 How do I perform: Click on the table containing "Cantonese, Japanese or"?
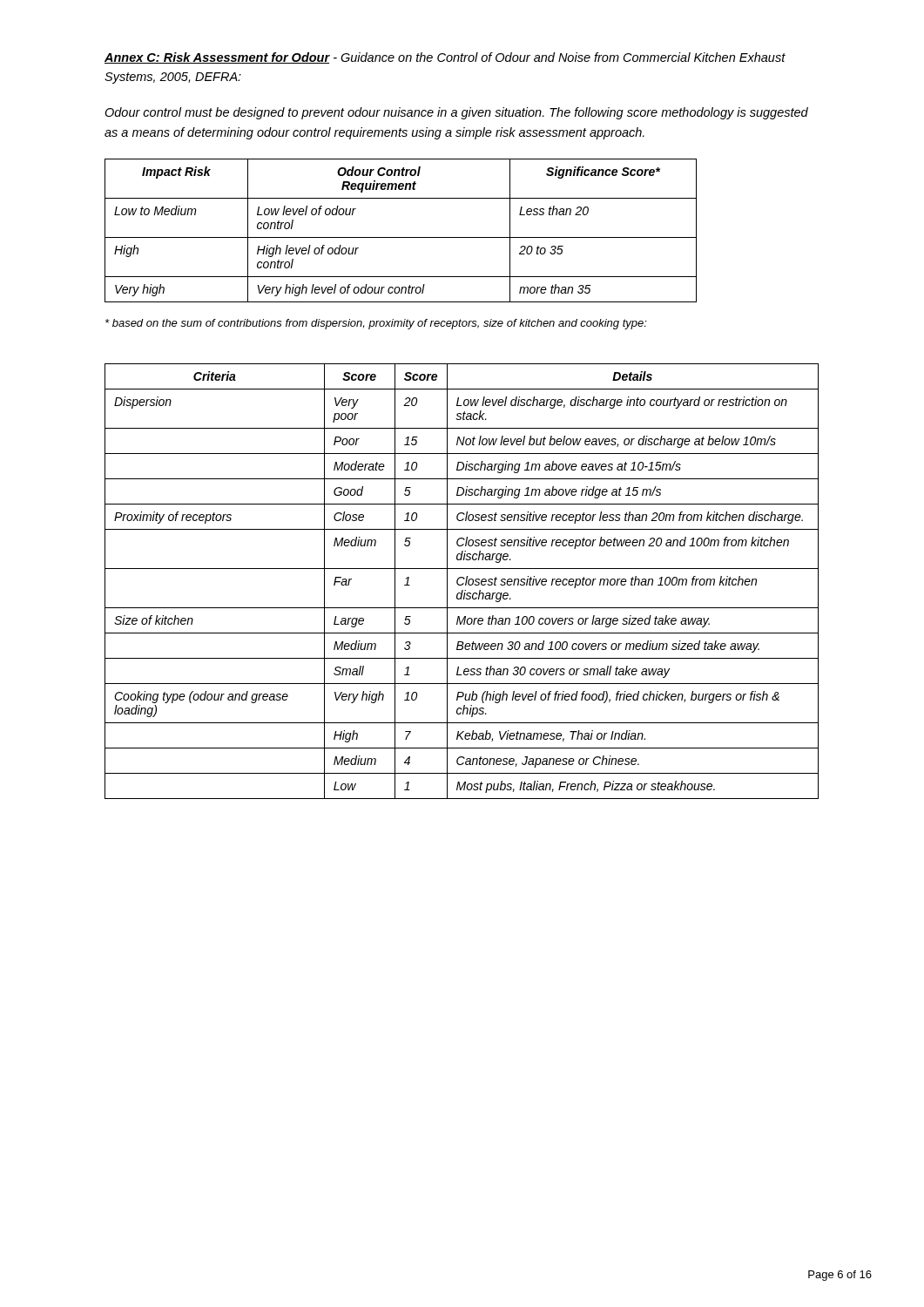point(462,581)
